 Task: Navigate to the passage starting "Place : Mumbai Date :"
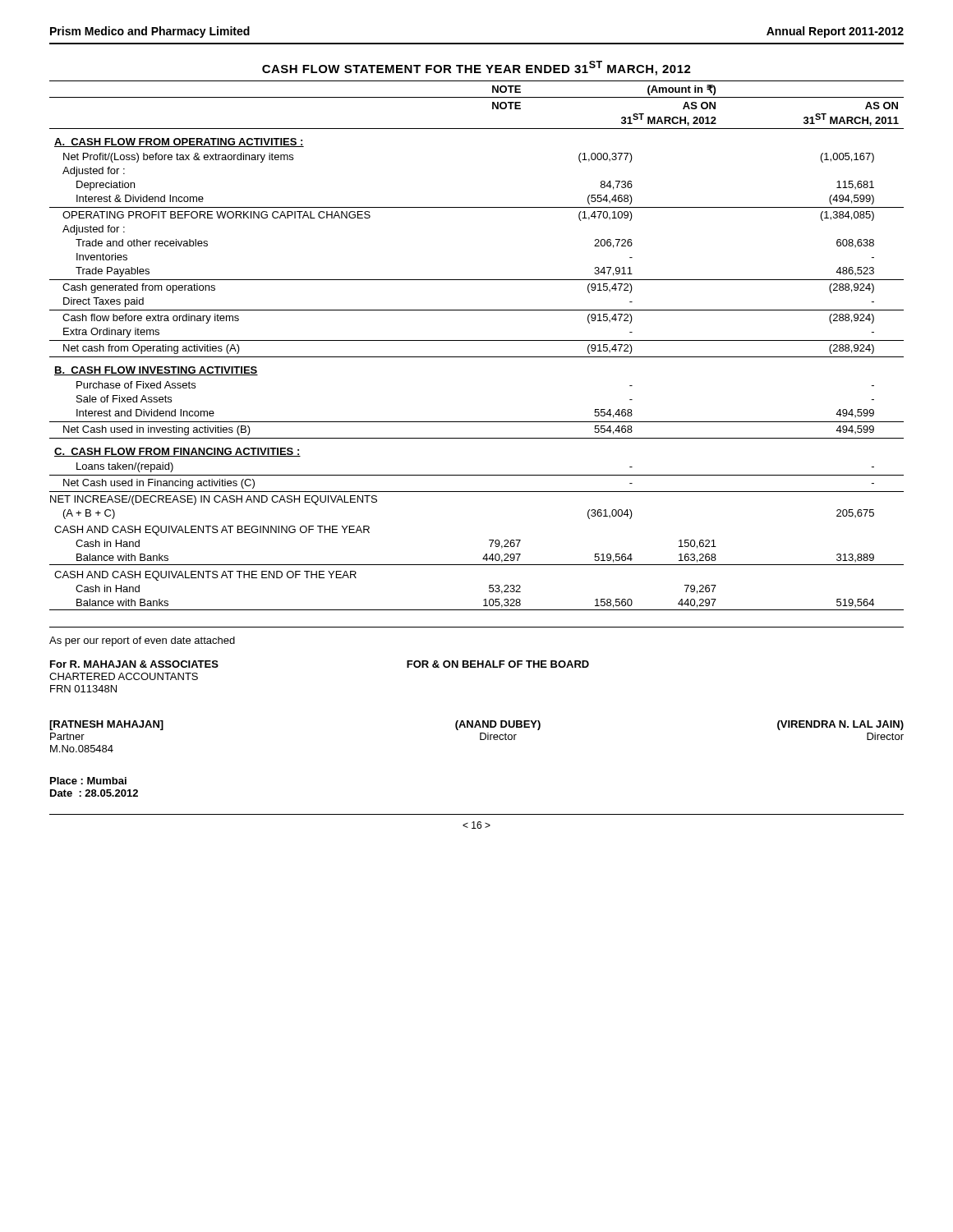(88, 781)
